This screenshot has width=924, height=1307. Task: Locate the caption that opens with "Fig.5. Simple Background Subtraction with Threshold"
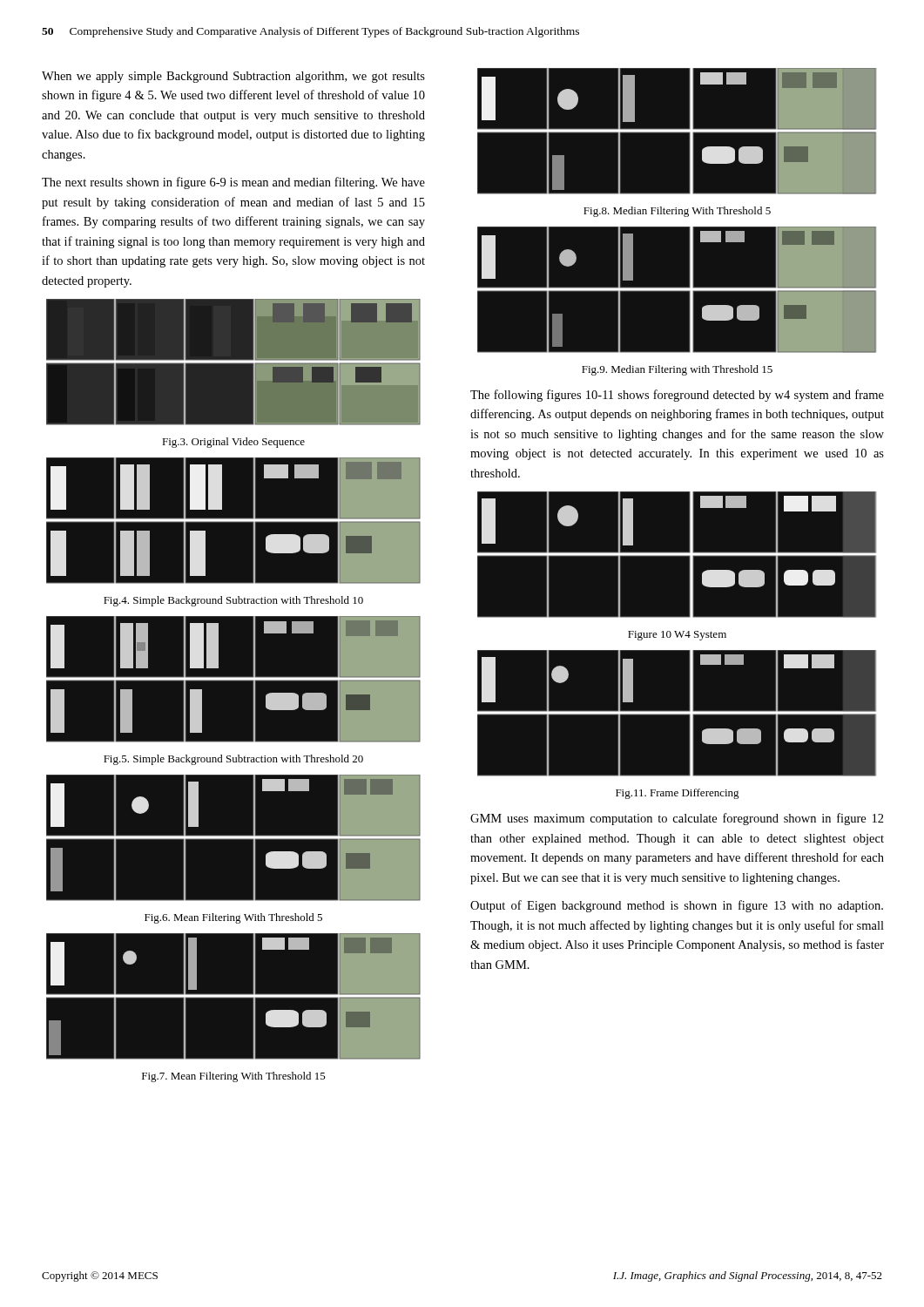[233, 759]
